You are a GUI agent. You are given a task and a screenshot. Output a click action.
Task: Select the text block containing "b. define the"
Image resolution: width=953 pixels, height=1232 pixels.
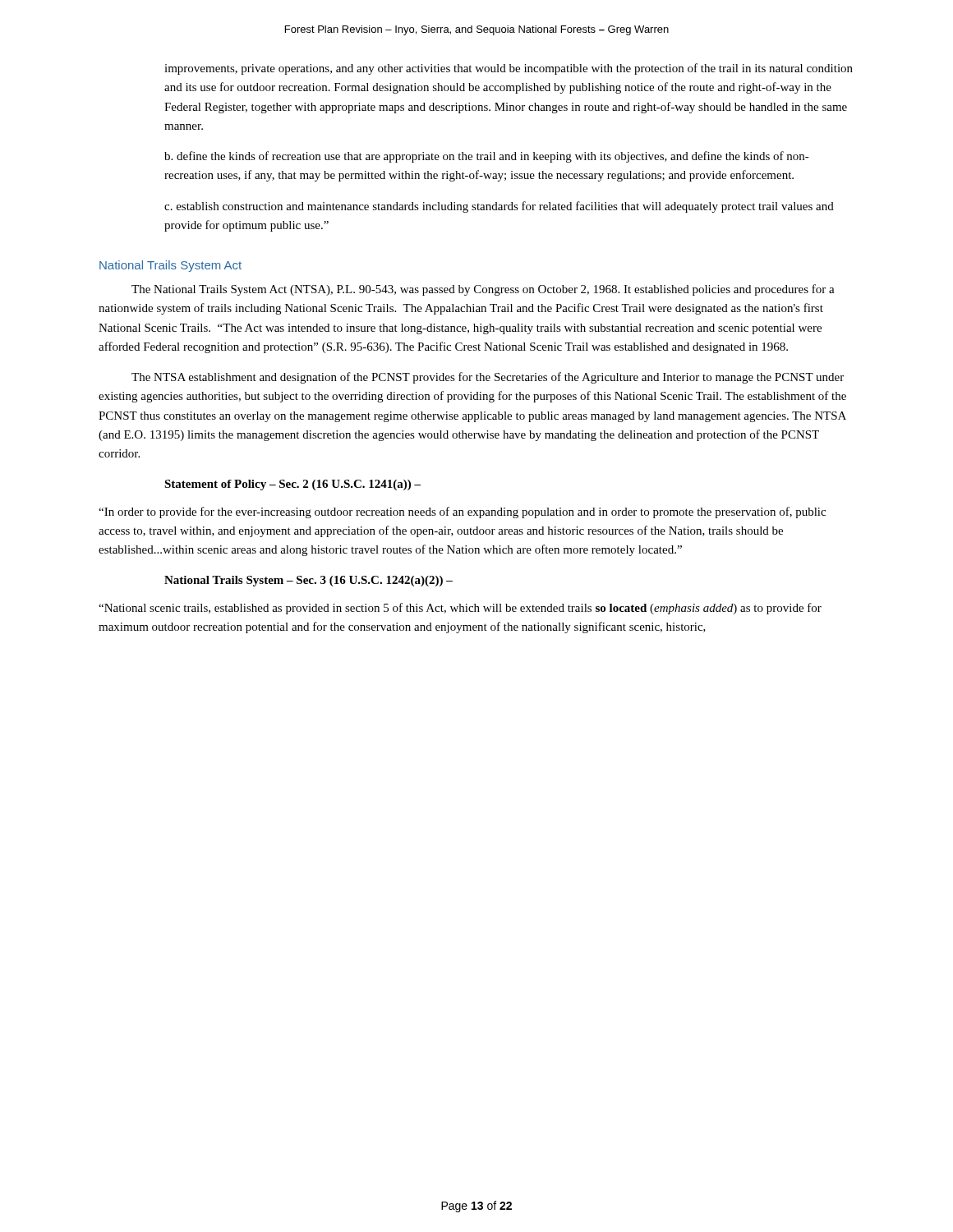487,166
